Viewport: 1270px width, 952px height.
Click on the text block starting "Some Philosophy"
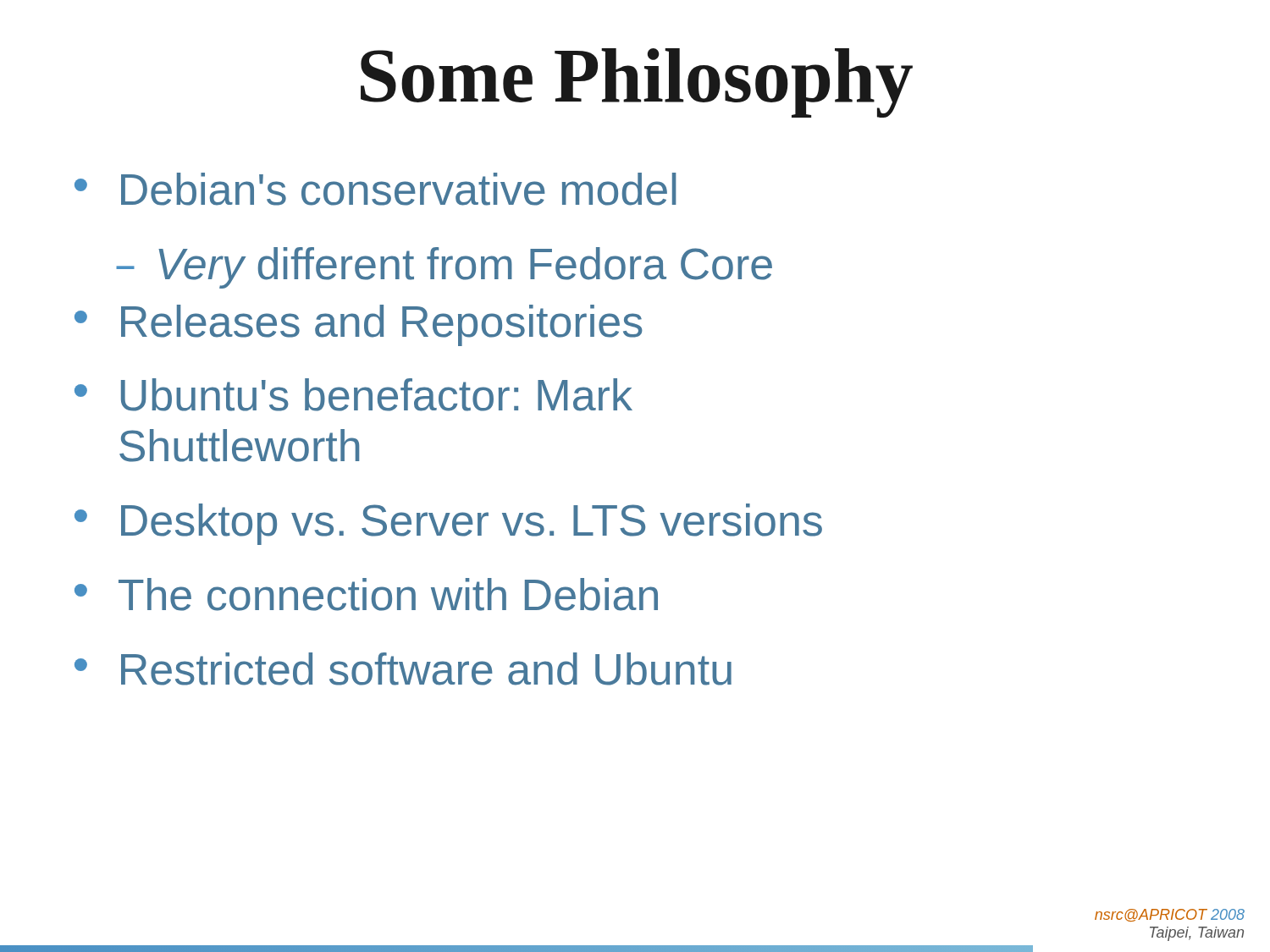[x=635, y=76]
